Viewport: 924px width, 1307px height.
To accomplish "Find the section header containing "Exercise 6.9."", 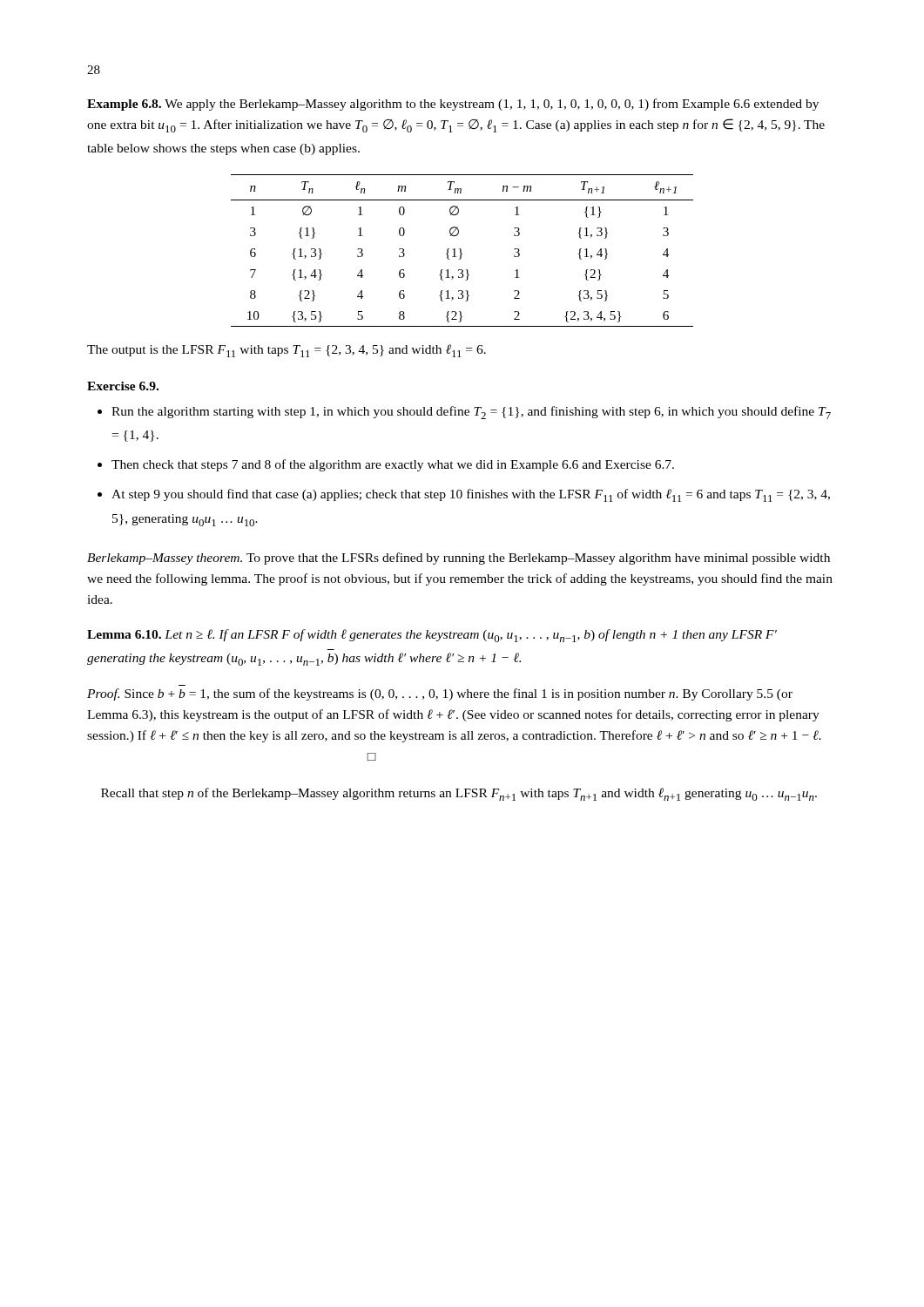I will click(x=123, y=386).
